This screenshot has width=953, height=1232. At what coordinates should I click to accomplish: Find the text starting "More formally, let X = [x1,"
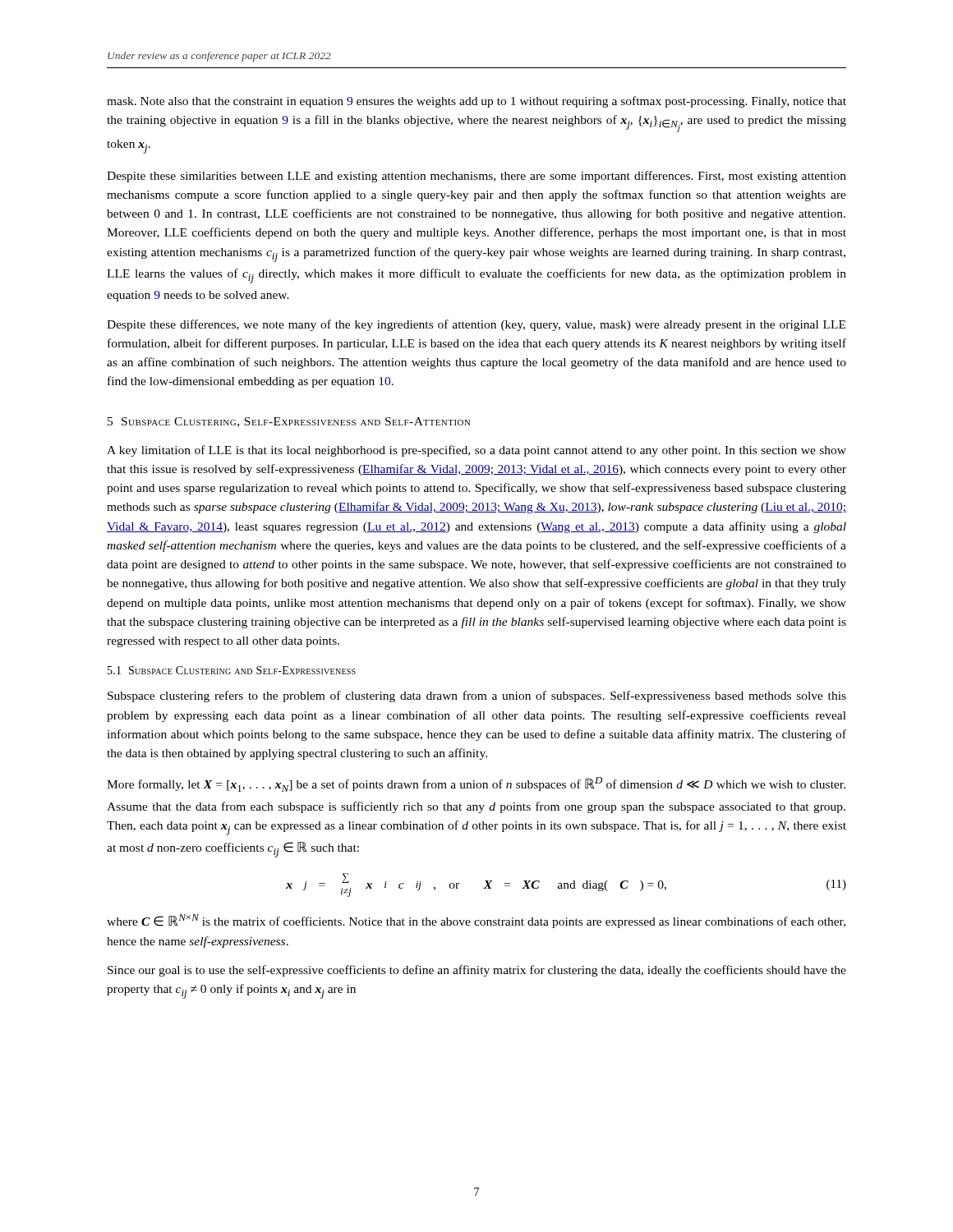(476, 816)
